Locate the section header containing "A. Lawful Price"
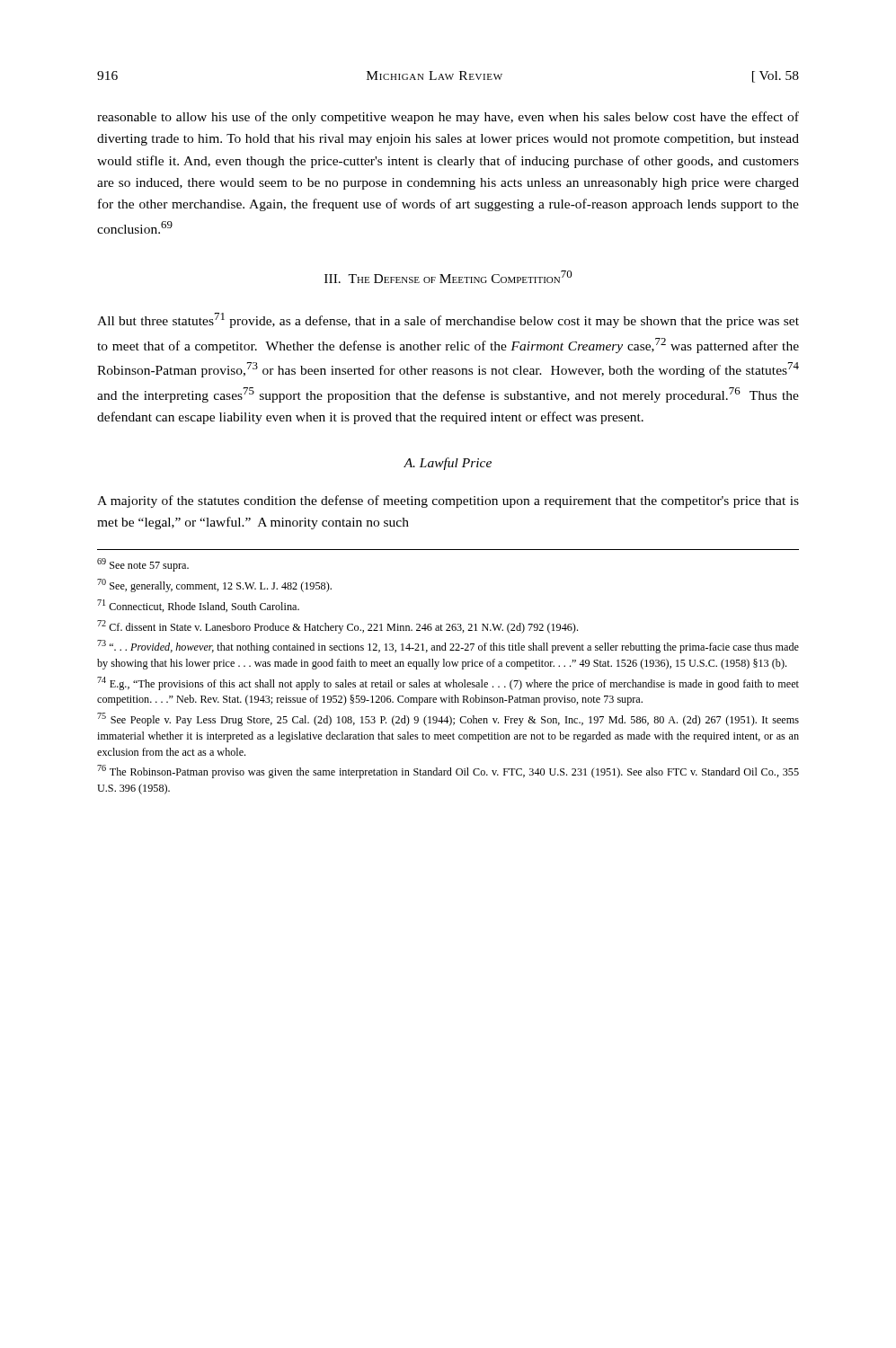 click(x=448, y=462)
